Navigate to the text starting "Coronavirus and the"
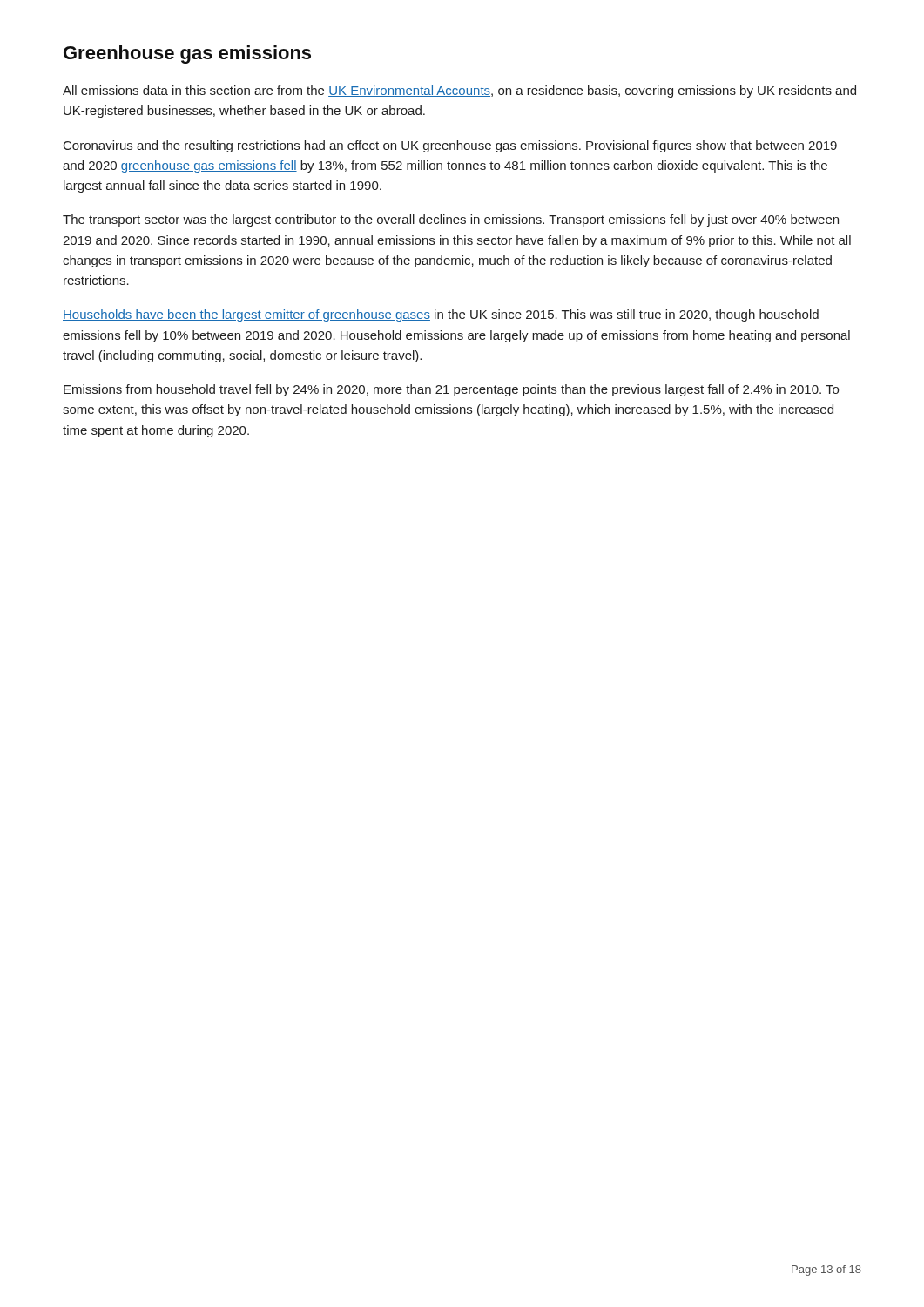924x1307 pixels. (462, 165)
